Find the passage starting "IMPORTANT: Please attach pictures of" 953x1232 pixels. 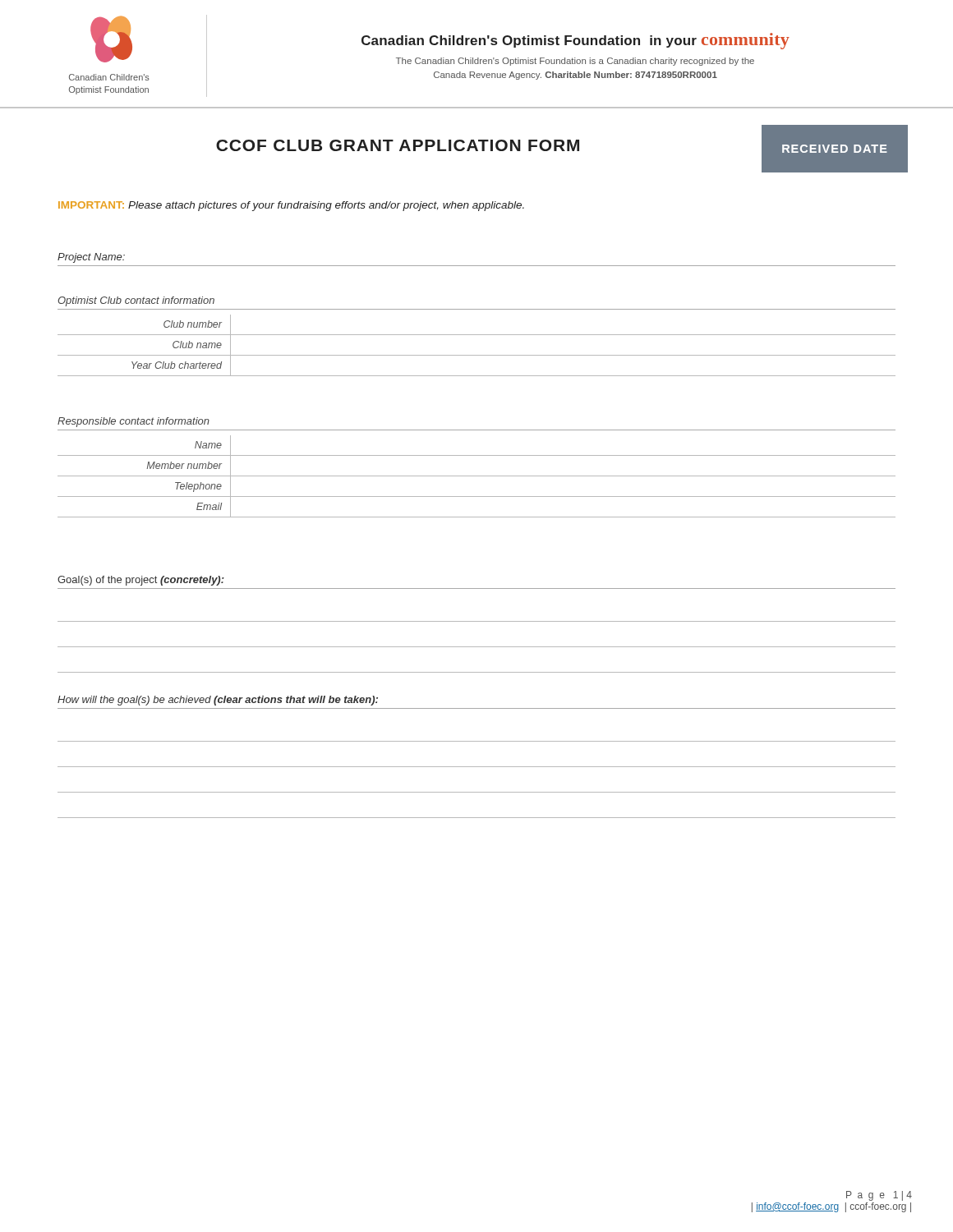point(291,205)
